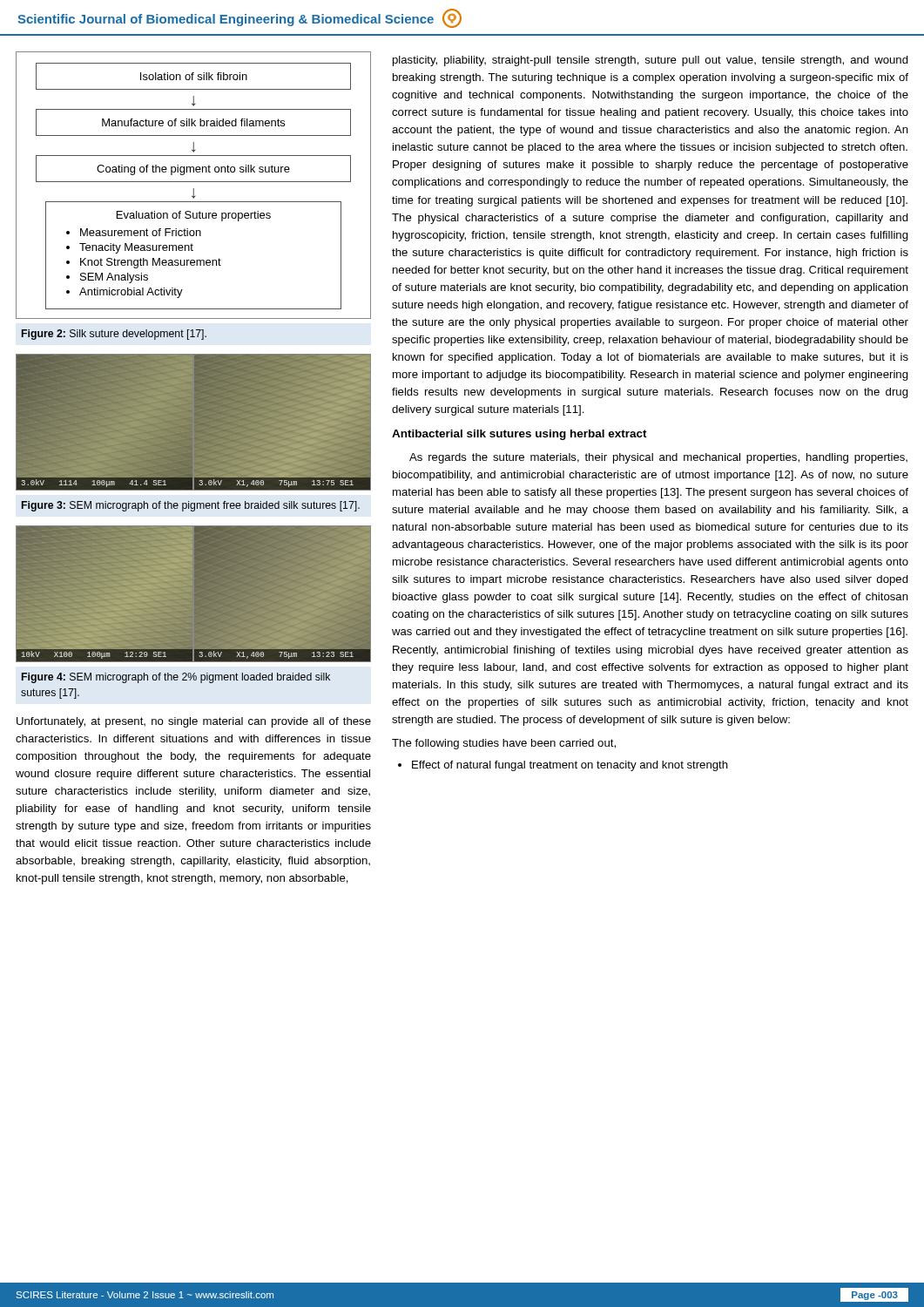The width and height of the screenshot is (924, 1307).
Task: Select the region starting "Figure 2: Silk suture development"
Action: (x=114, y=334)
